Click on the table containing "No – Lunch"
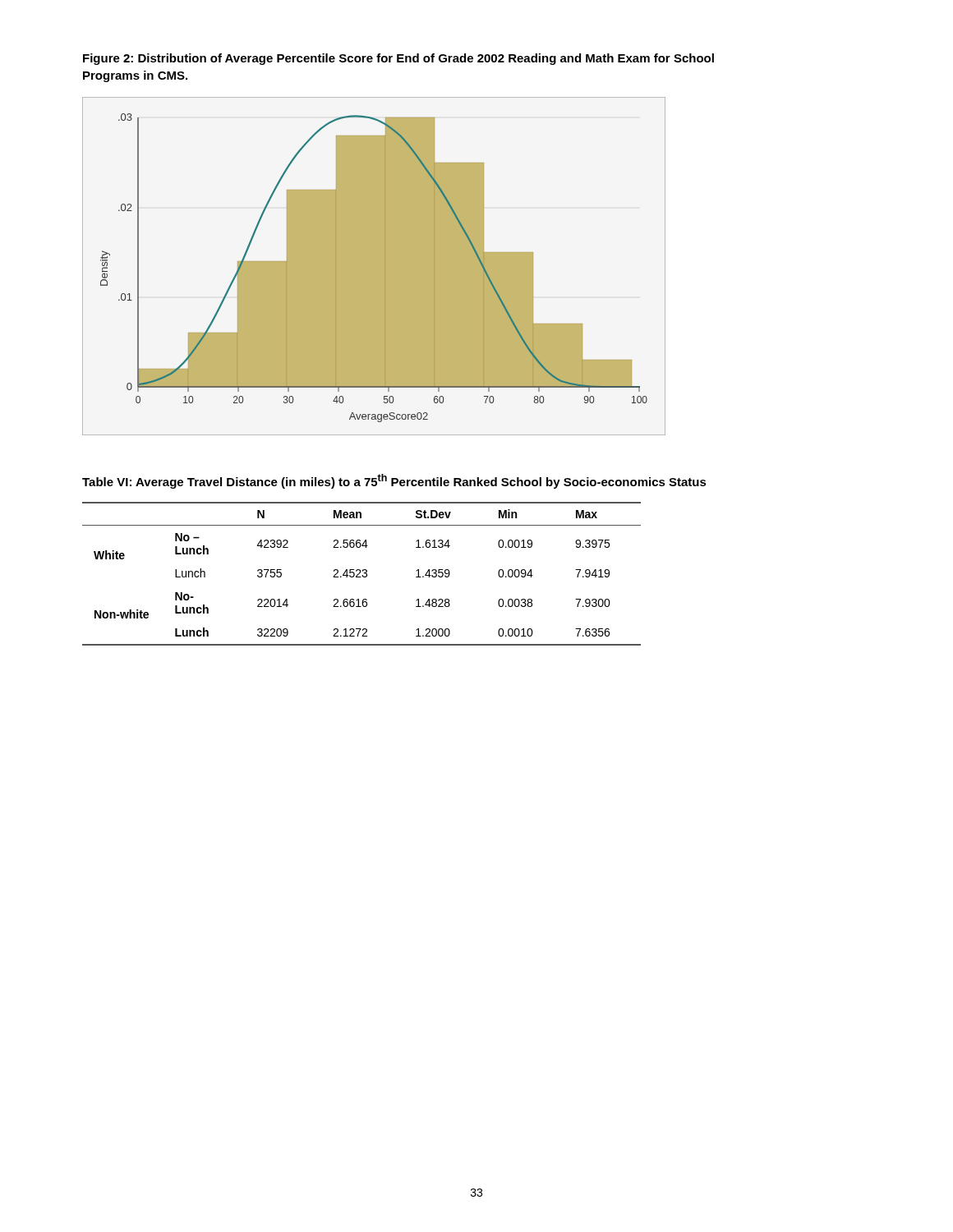This screenshot has width=953, height=1232. (476, 574)
